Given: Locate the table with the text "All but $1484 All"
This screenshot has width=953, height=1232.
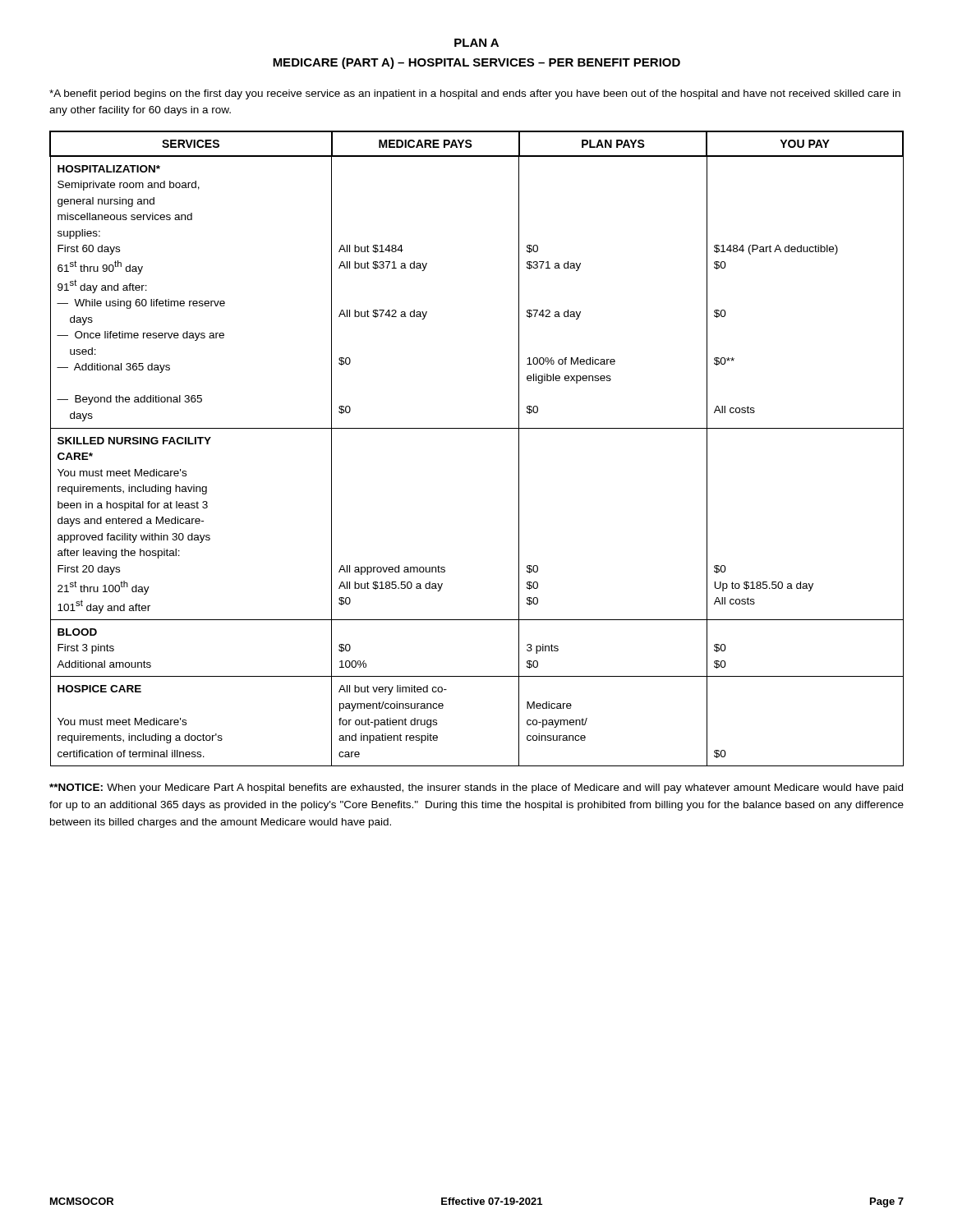Looking at the screenshot, I should pos(476,448).
